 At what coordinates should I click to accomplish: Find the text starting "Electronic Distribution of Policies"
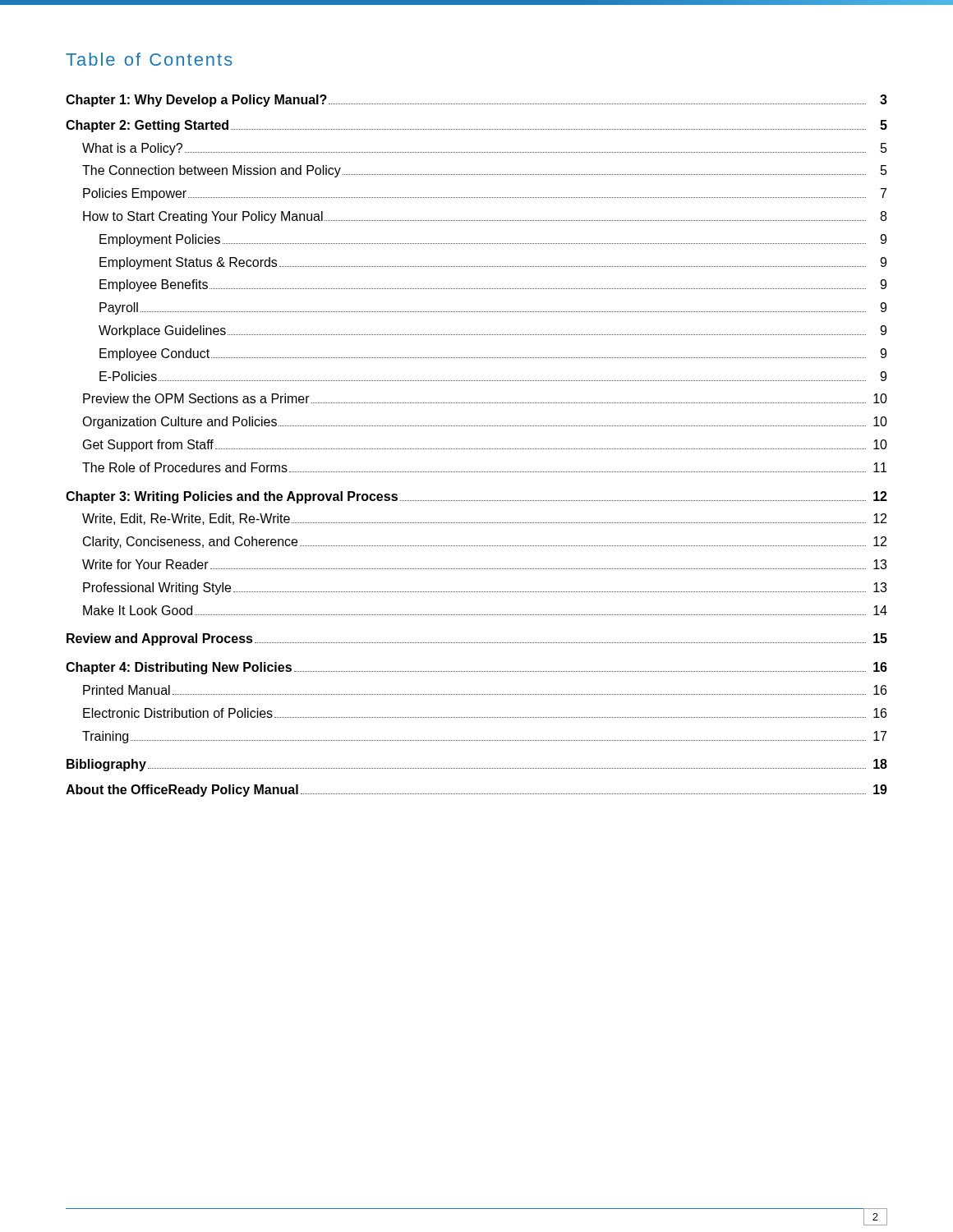click(485, 714)
